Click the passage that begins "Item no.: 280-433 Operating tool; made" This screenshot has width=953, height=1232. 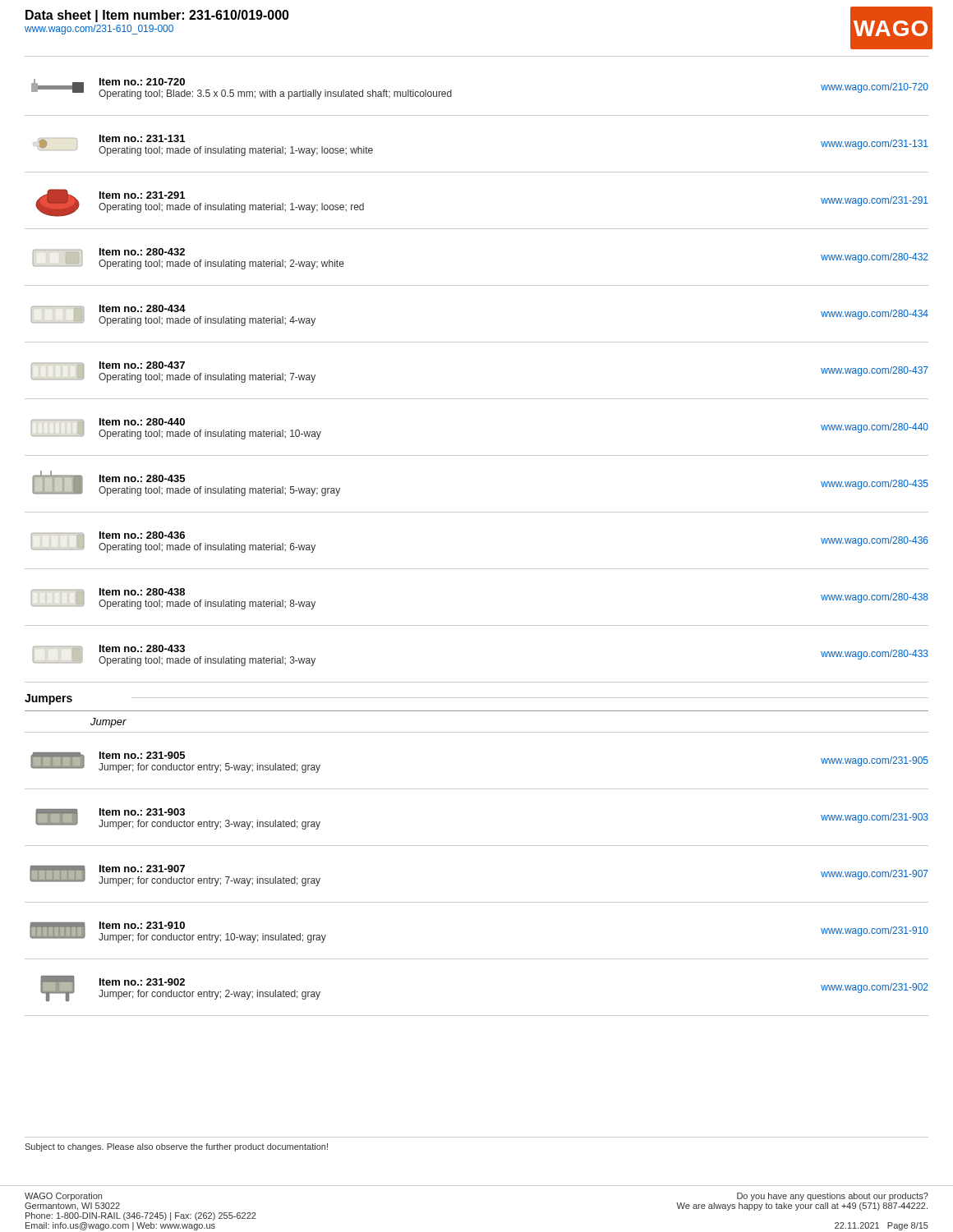coord(175,658)
